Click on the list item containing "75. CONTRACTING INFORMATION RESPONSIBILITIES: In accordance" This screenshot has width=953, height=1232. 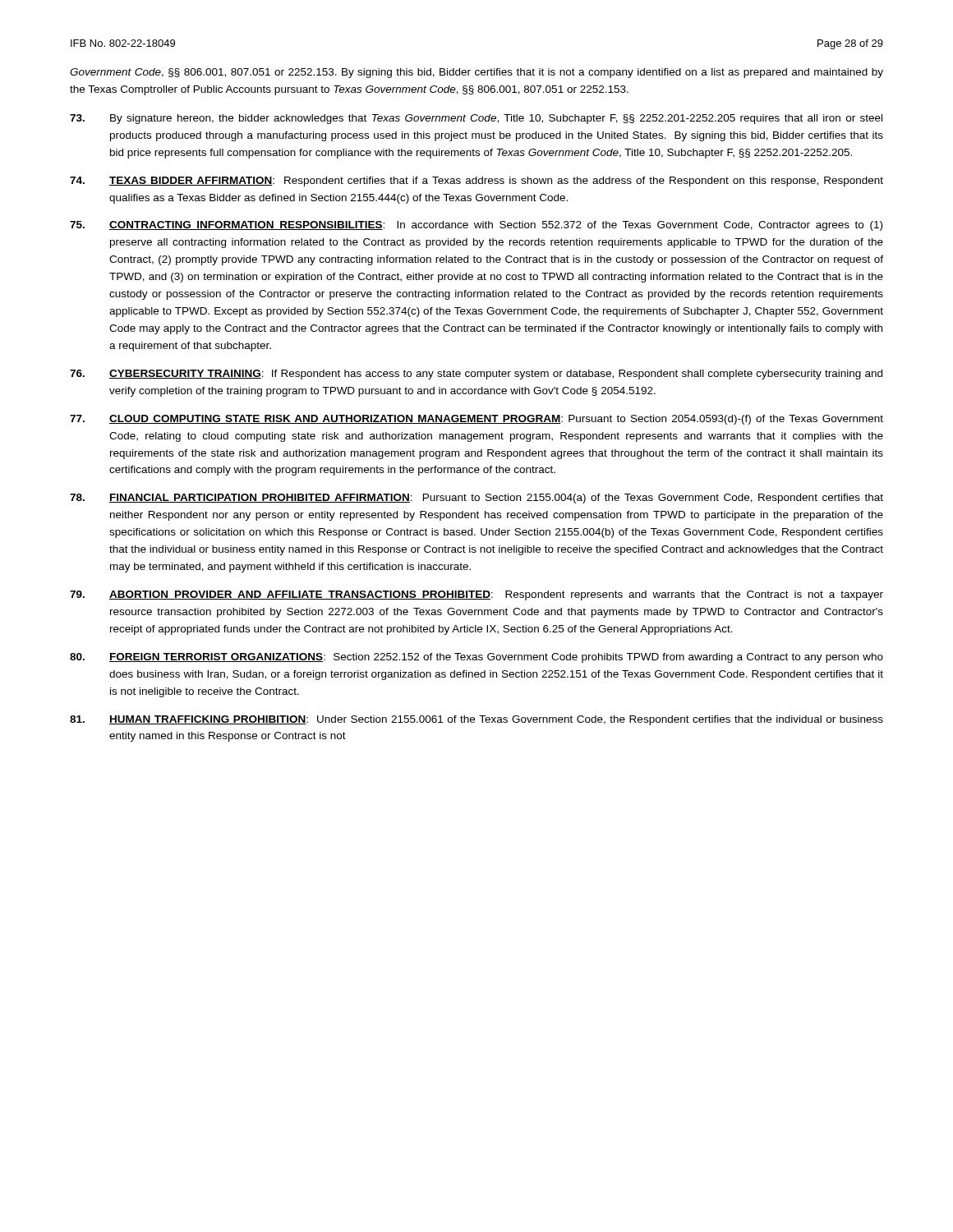[x=476, y=286]
